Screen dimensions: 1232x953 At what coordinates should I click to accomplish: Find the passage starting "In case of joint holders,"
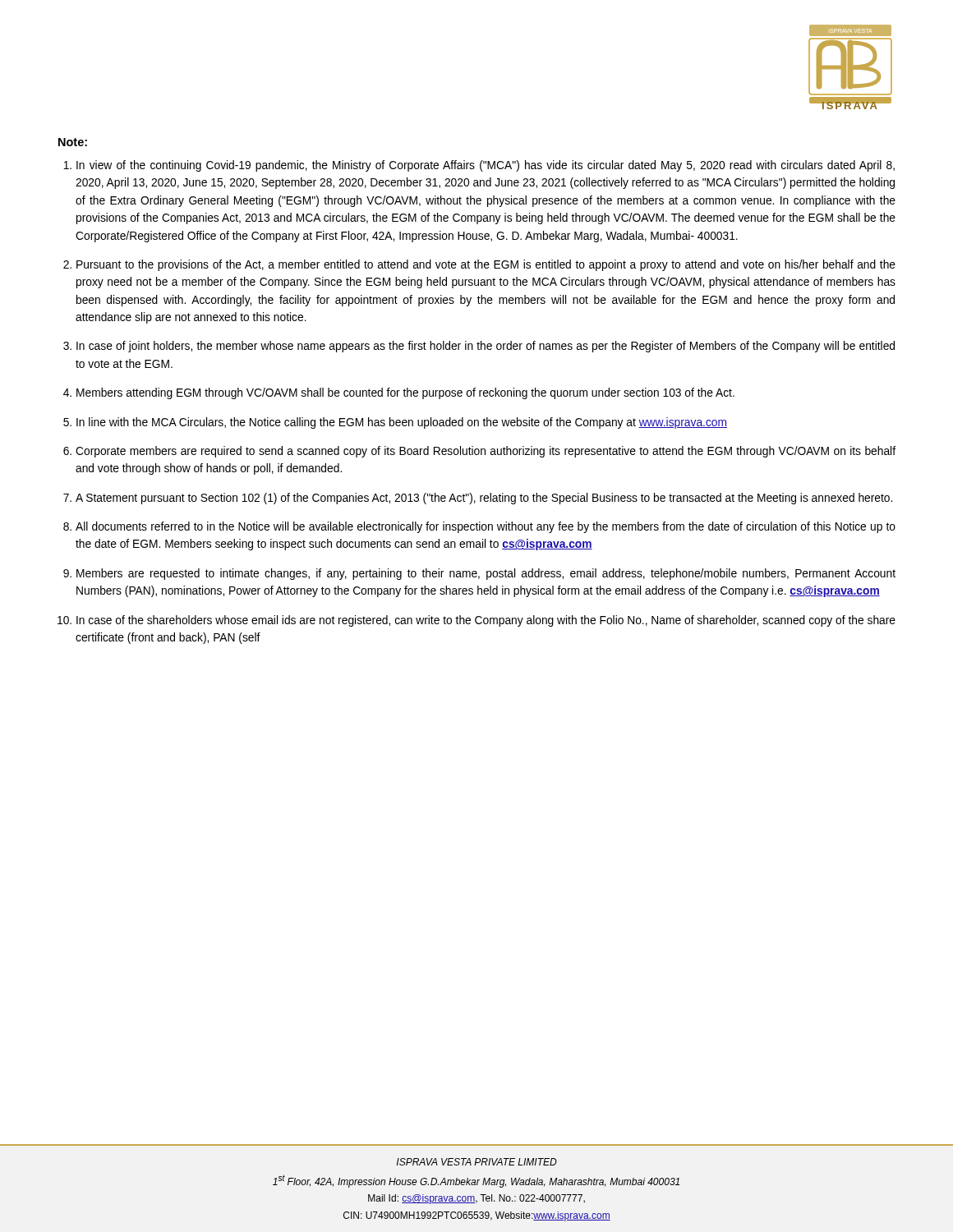pyautogui.click(x=486, y=355)
